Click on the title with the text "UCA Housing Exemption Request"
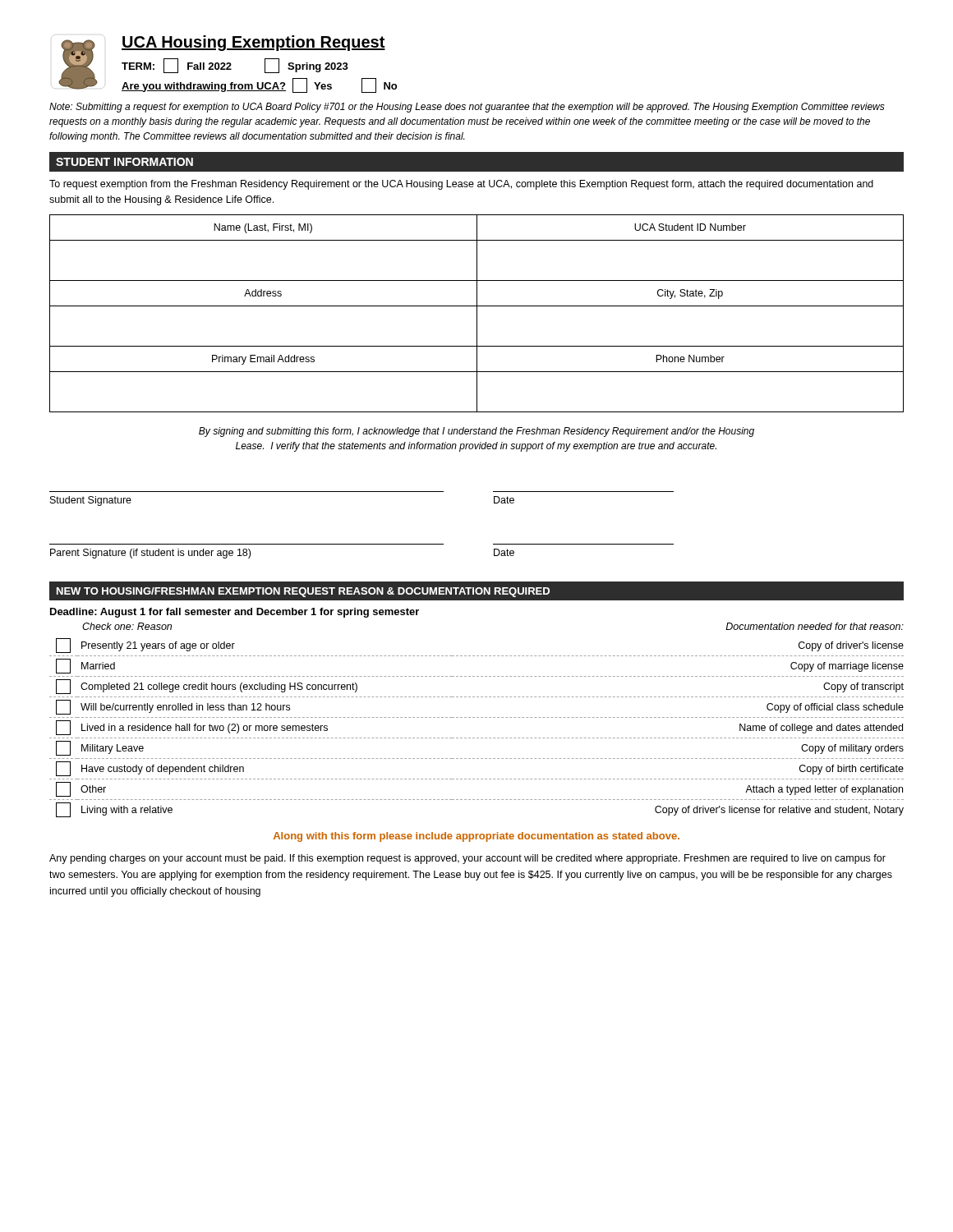Image resolution: width=953 pixels, height=1232 pixels. point(253,42)
